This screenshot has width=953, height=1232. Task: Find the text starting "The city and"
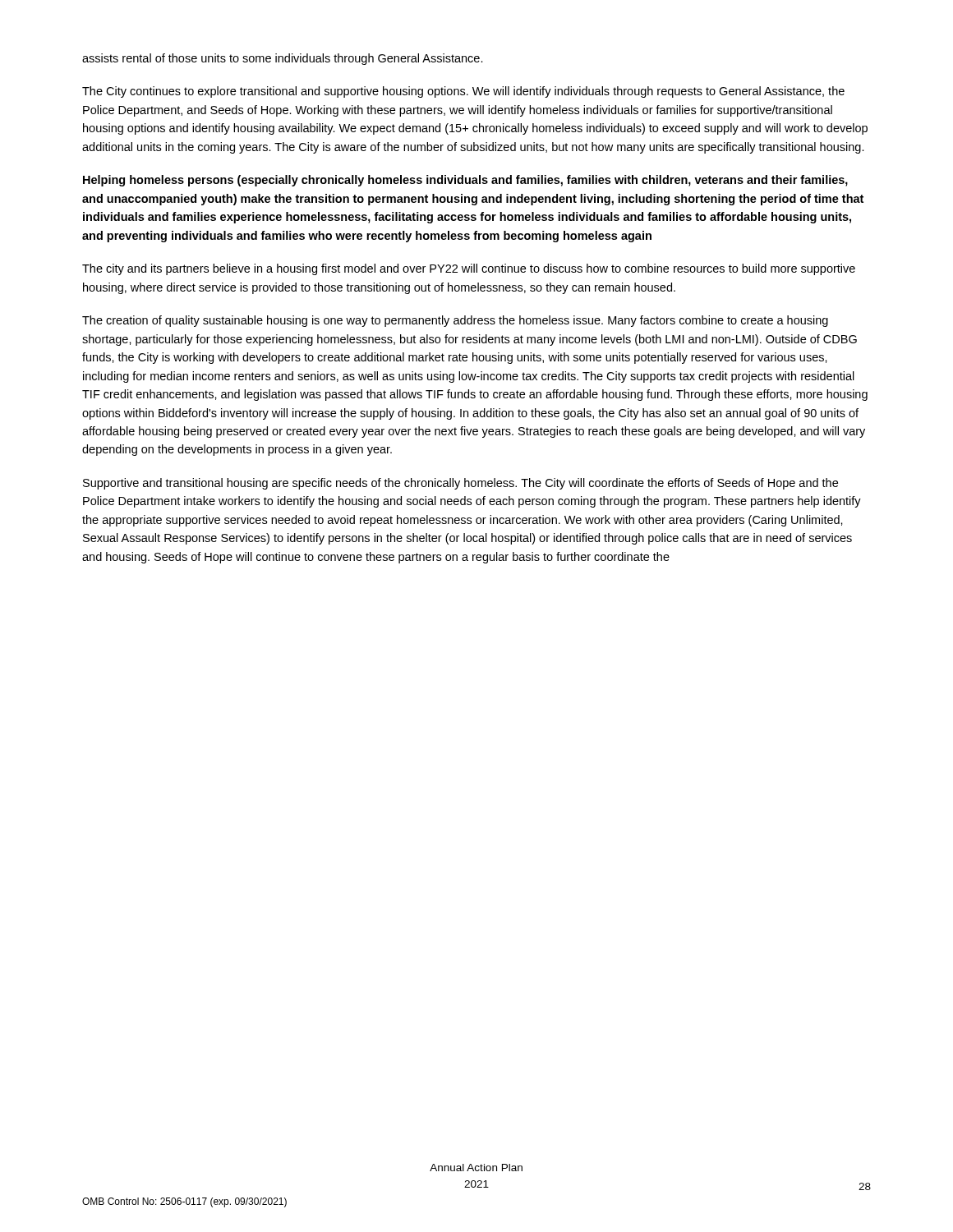tap(469, 278)
